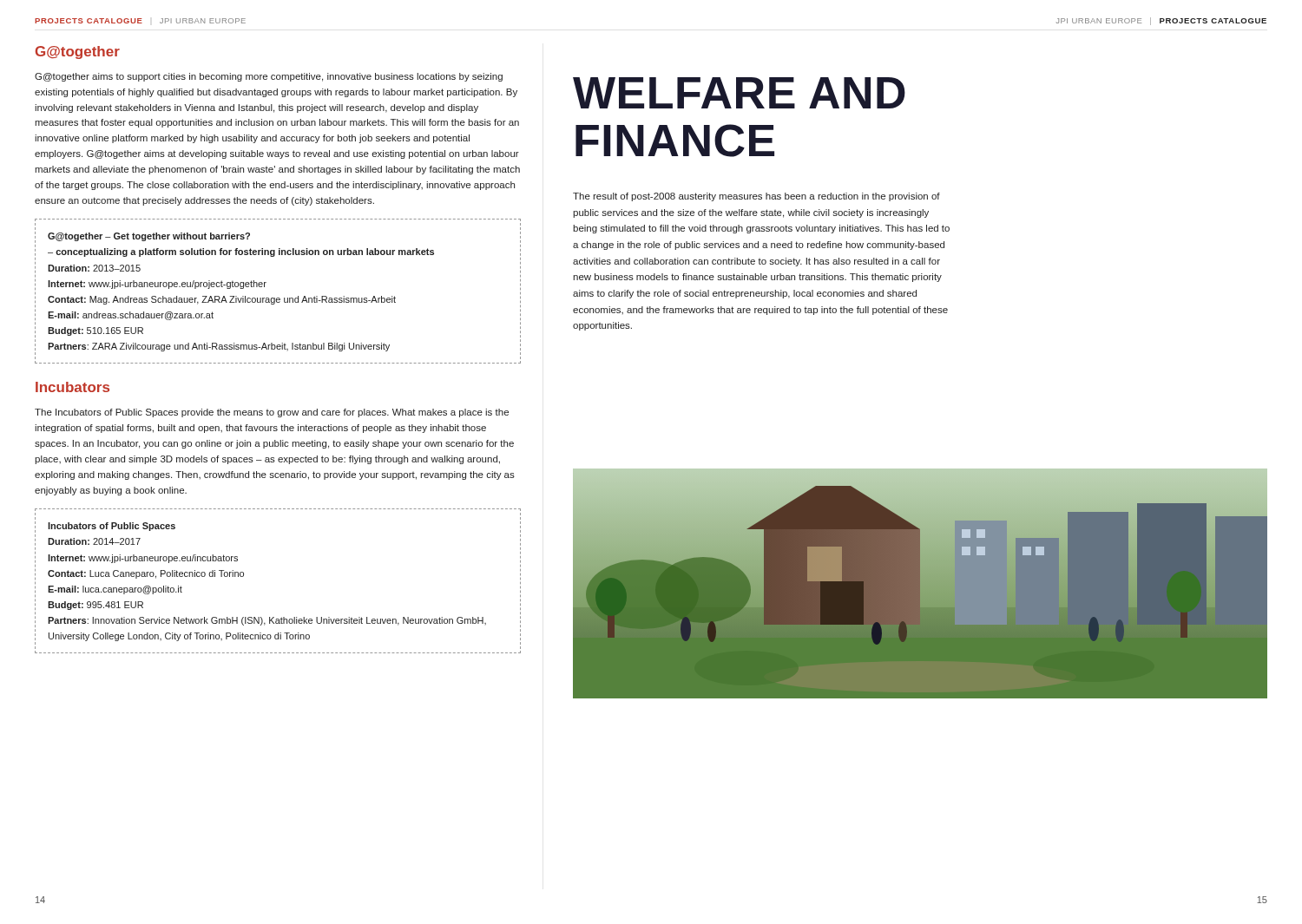
Task: Find the region starting "G@together aims to support cities"
Action: (x=277, y=138)
